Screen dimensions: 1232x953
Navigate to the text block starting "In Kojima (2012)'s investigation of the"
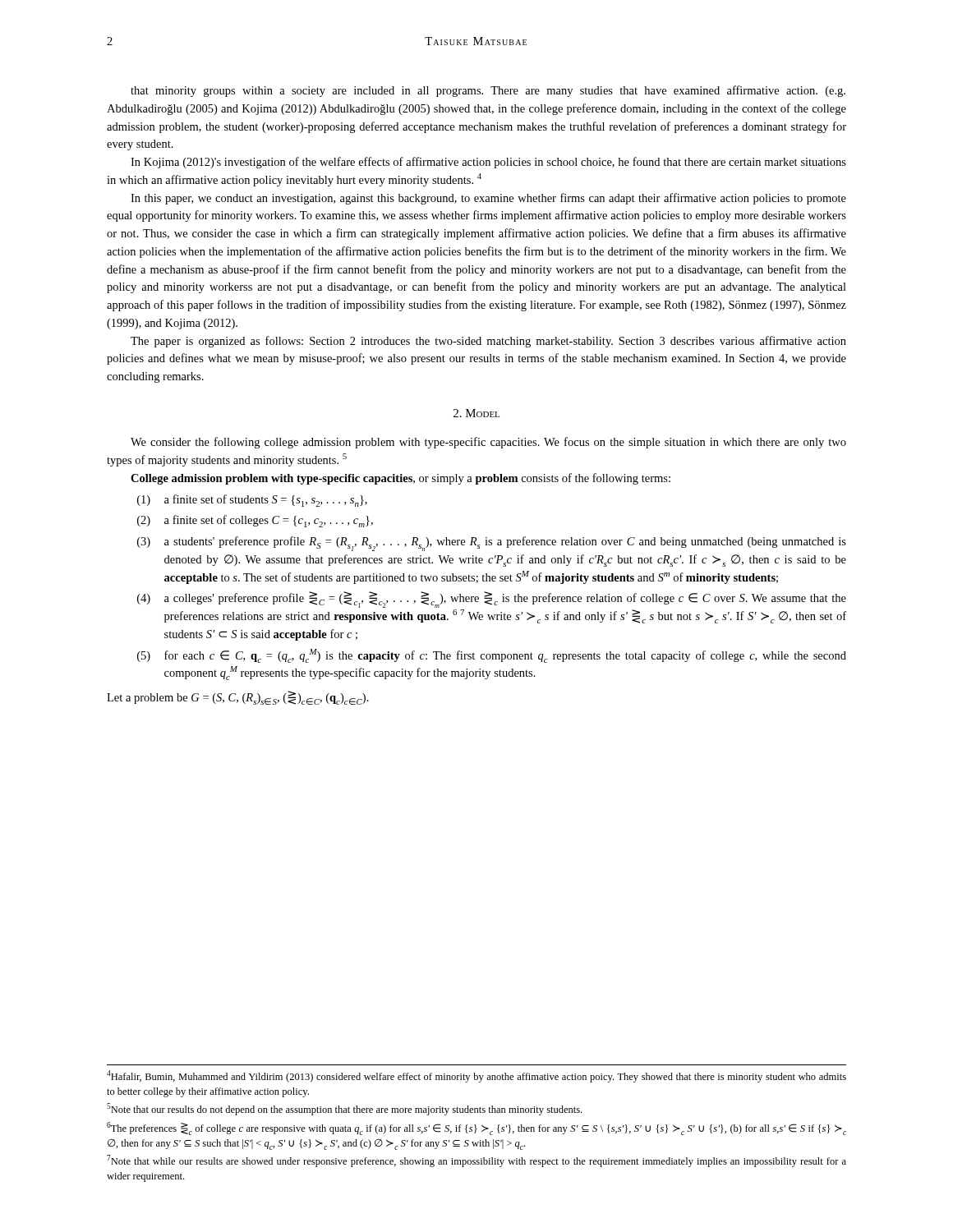476,171
